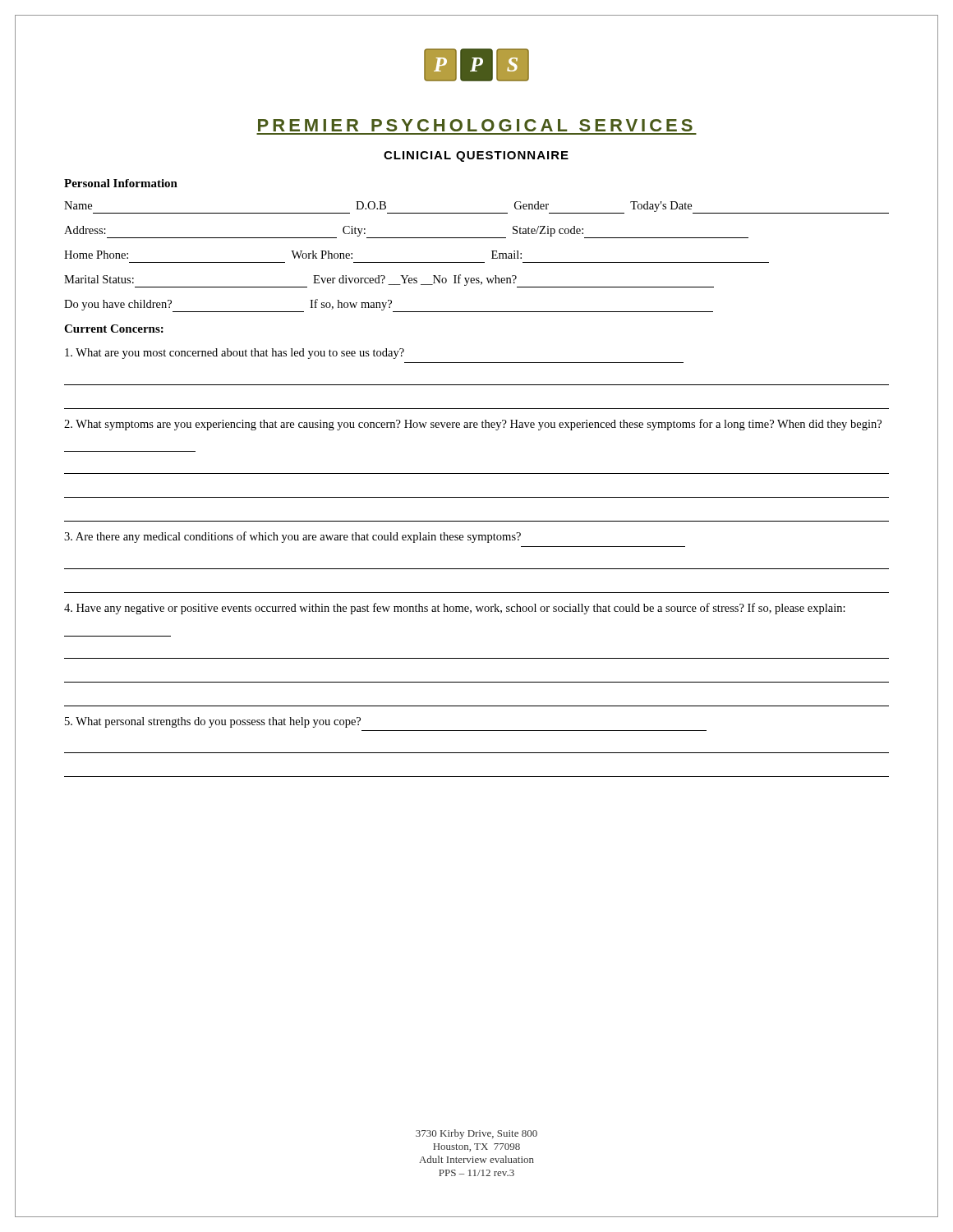Point to "CLINICIAL QUESTIONNAIRE"
The height and width of the screenshot is (1232, 953).
coord(476,155)
